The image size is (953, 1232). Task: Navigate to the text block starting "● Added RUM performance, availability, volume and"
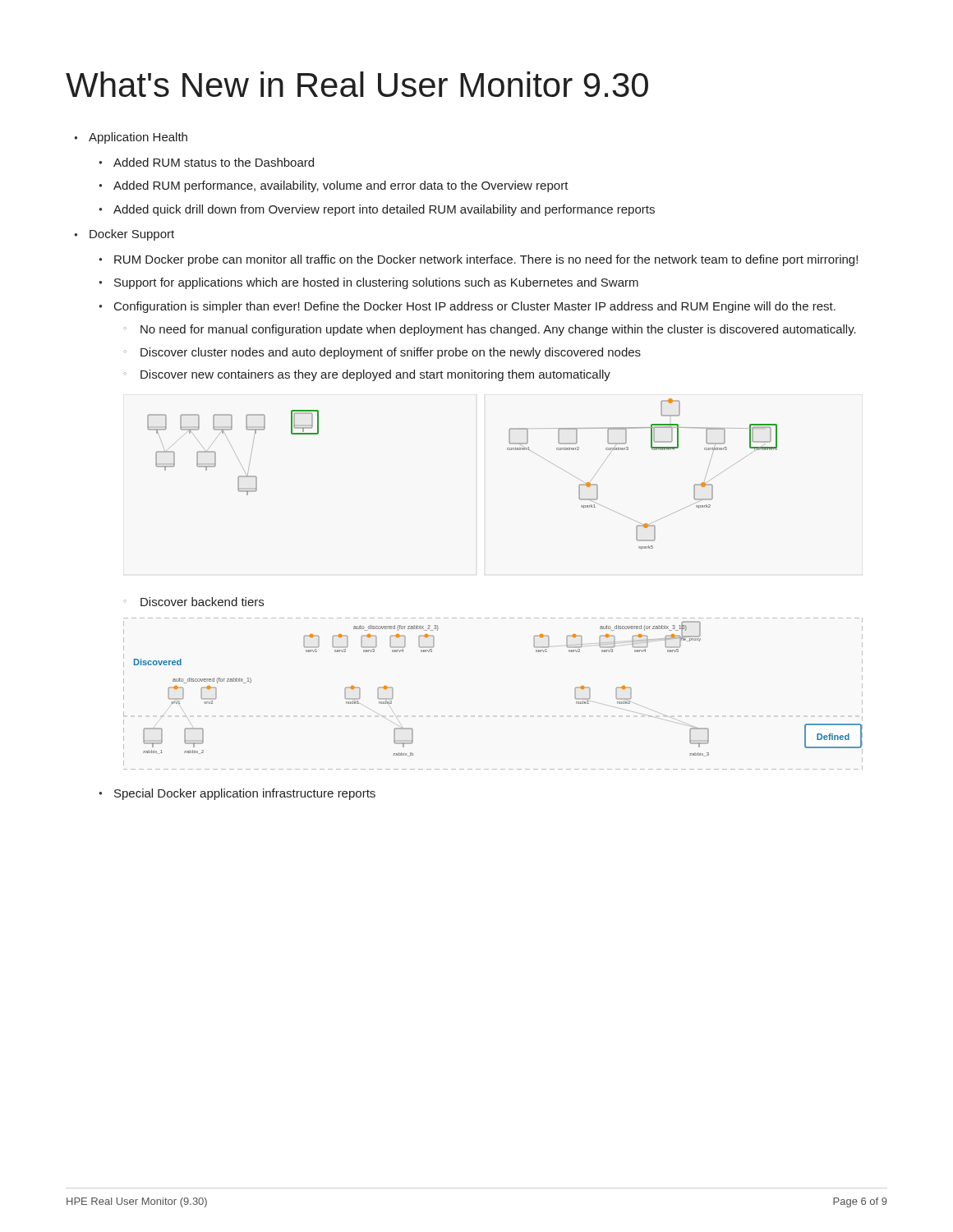[493, 186]
